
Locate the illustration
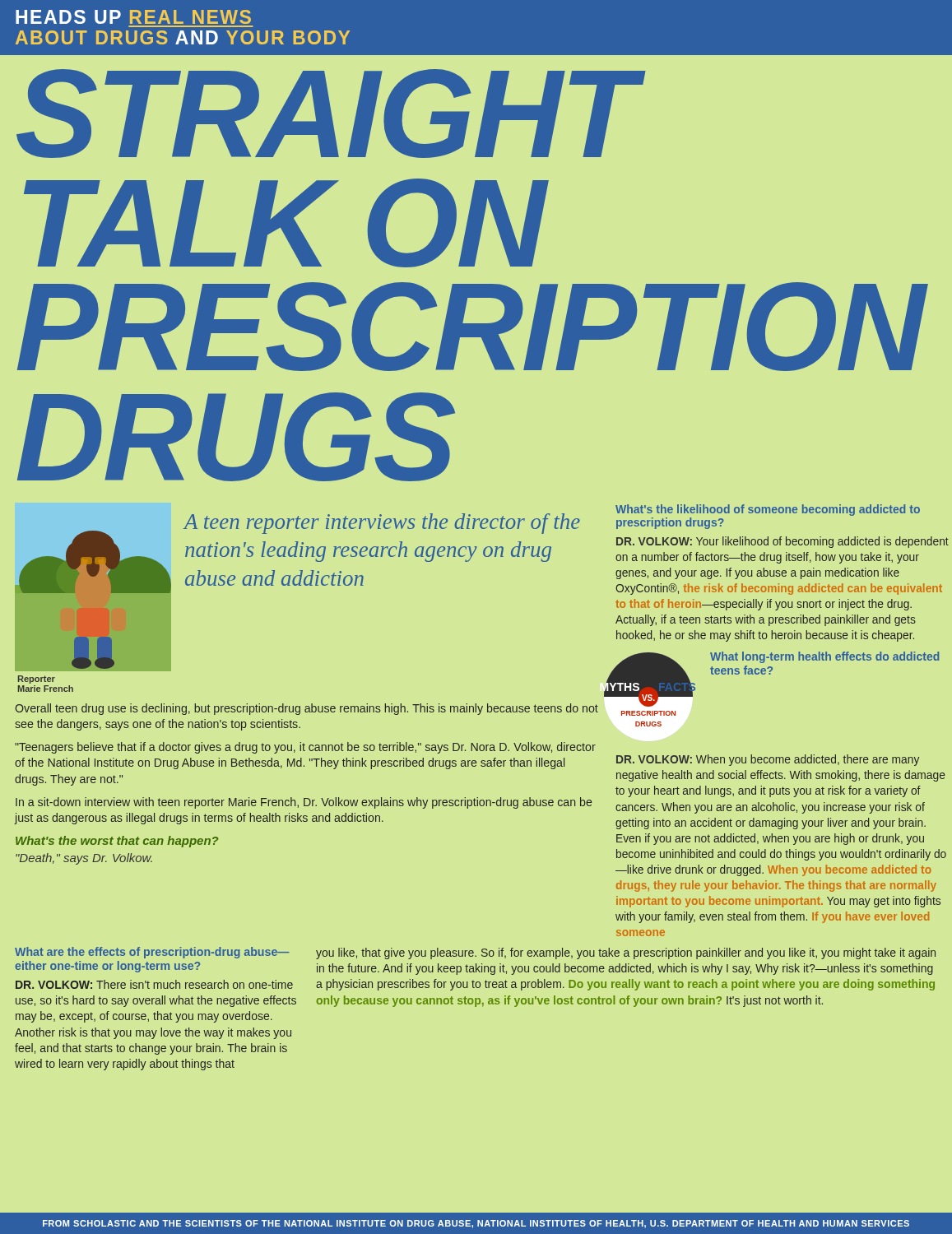[x=648, y=698]
